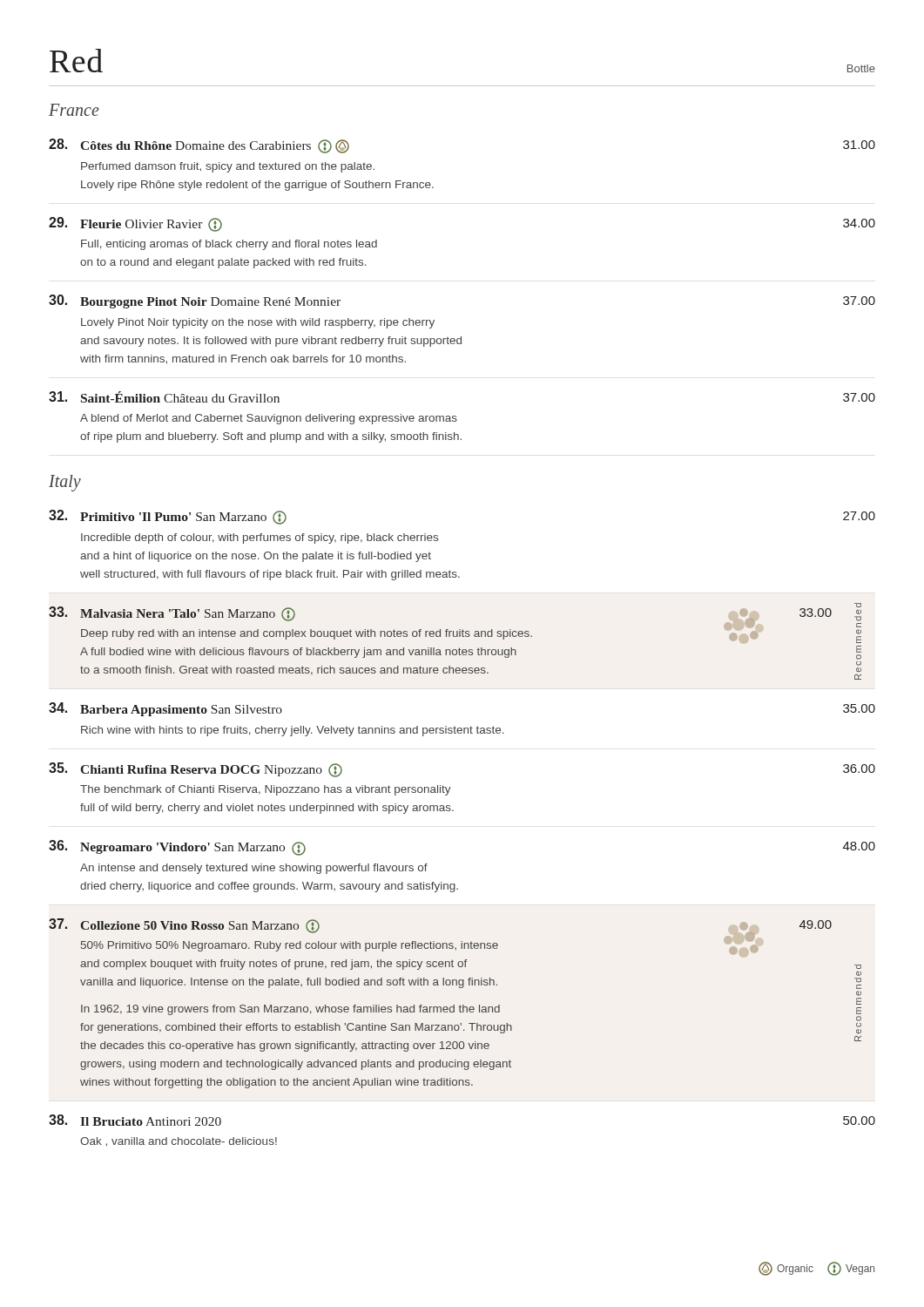Find the list item with the text "32. Primitivo 'Il Pumo'"
The width and height of the screenshot is (924, 1307).
tap(162, 516)
